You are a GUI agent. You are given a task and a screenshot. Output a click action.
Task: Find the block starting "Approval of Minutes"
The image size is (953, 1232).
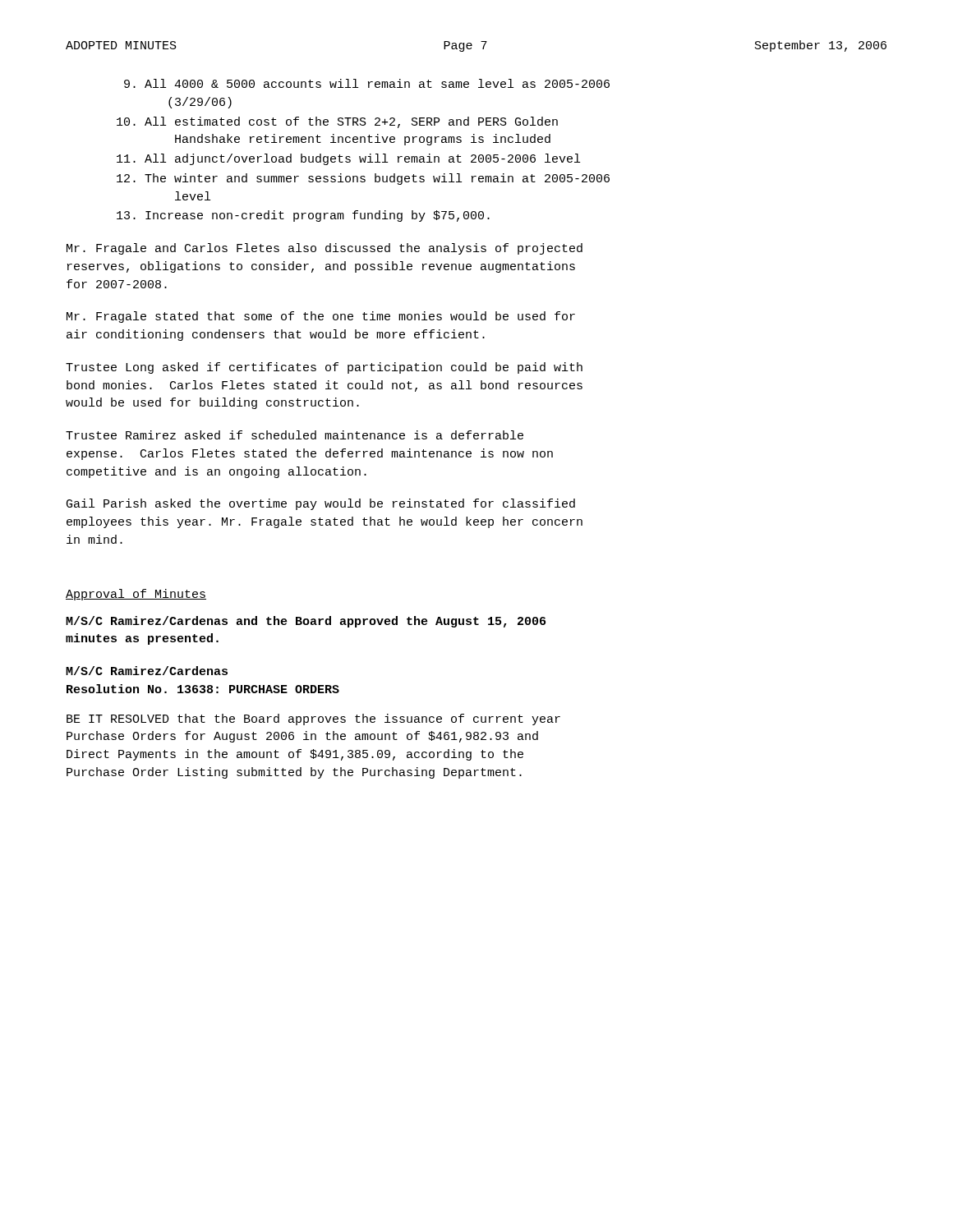[136, 595]
